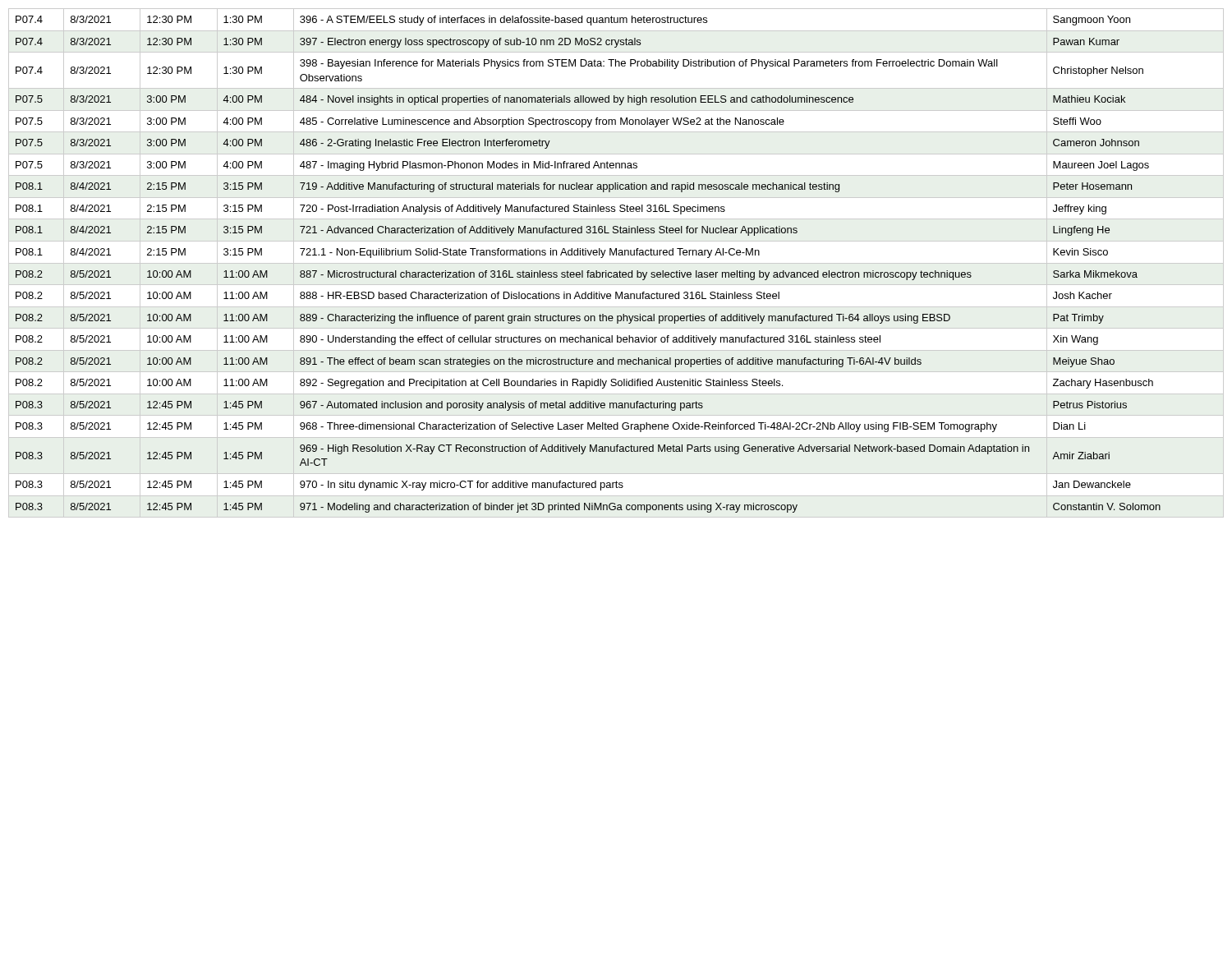
Task: Locate a table
Action: (x=616, y=263)
